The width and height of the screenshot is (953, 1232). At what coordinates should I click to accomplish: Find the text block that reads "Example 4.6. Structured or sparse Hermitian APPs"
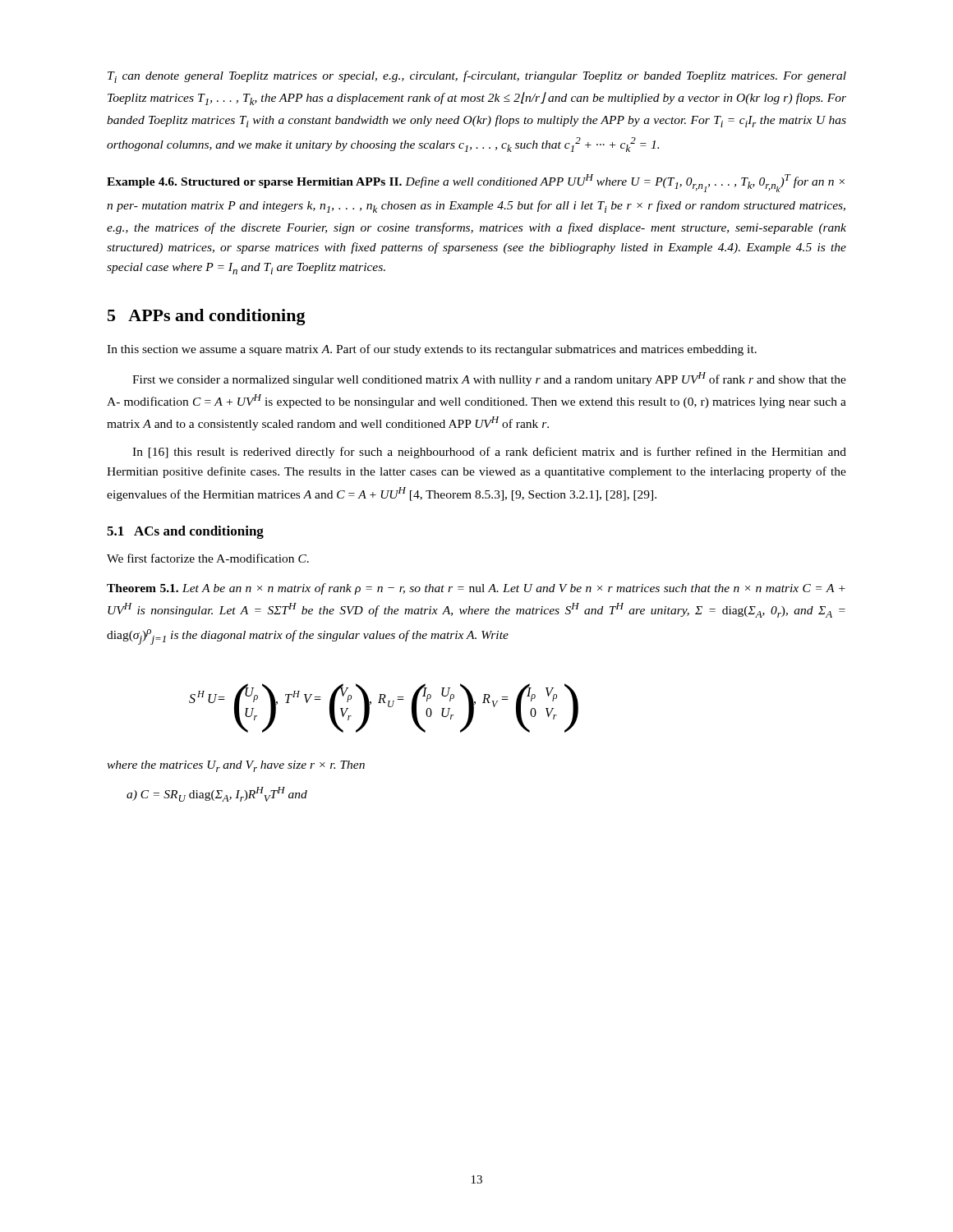476,224
